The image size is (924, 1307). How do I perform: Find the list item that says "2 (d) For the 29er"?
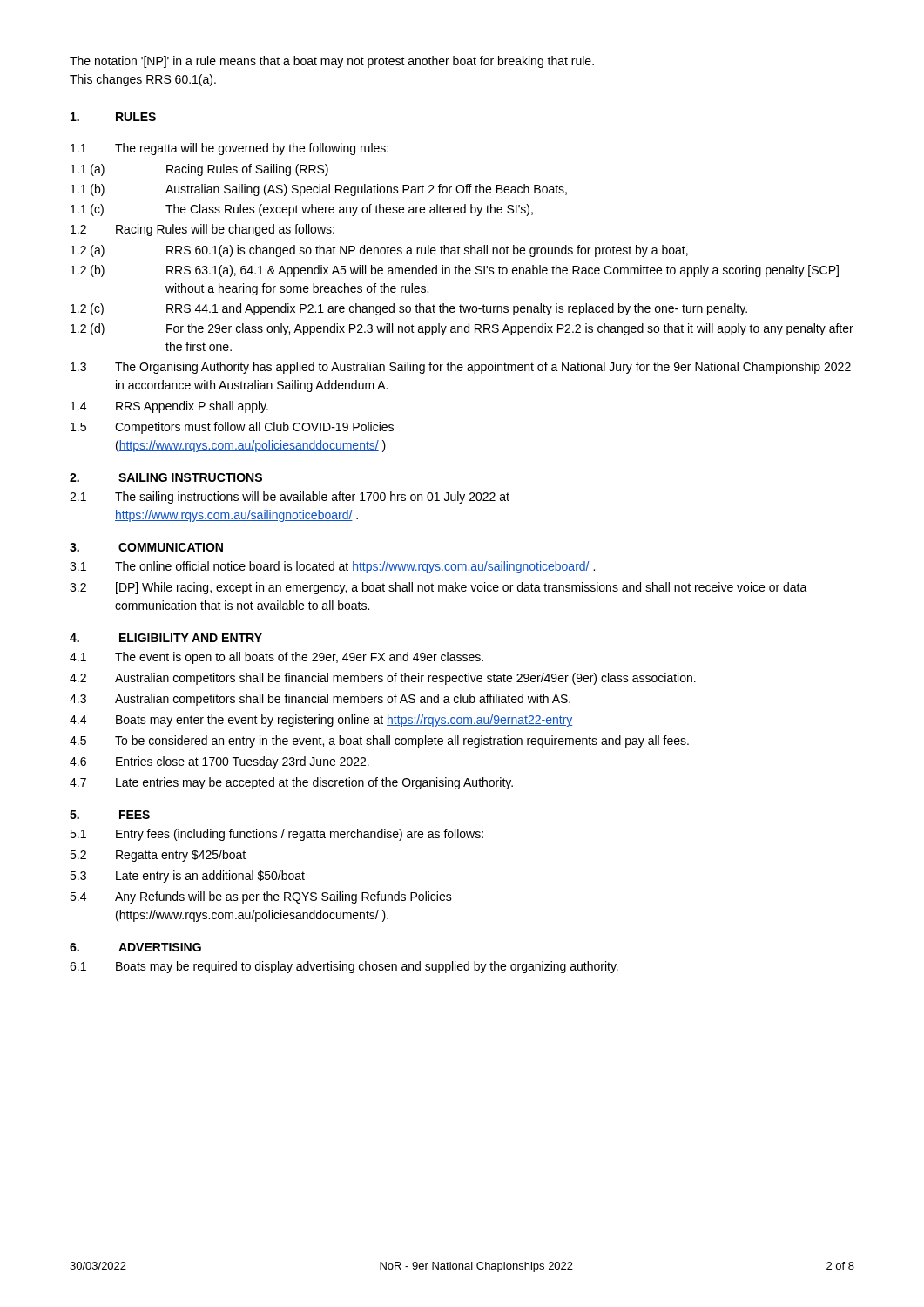click(462, 338)
